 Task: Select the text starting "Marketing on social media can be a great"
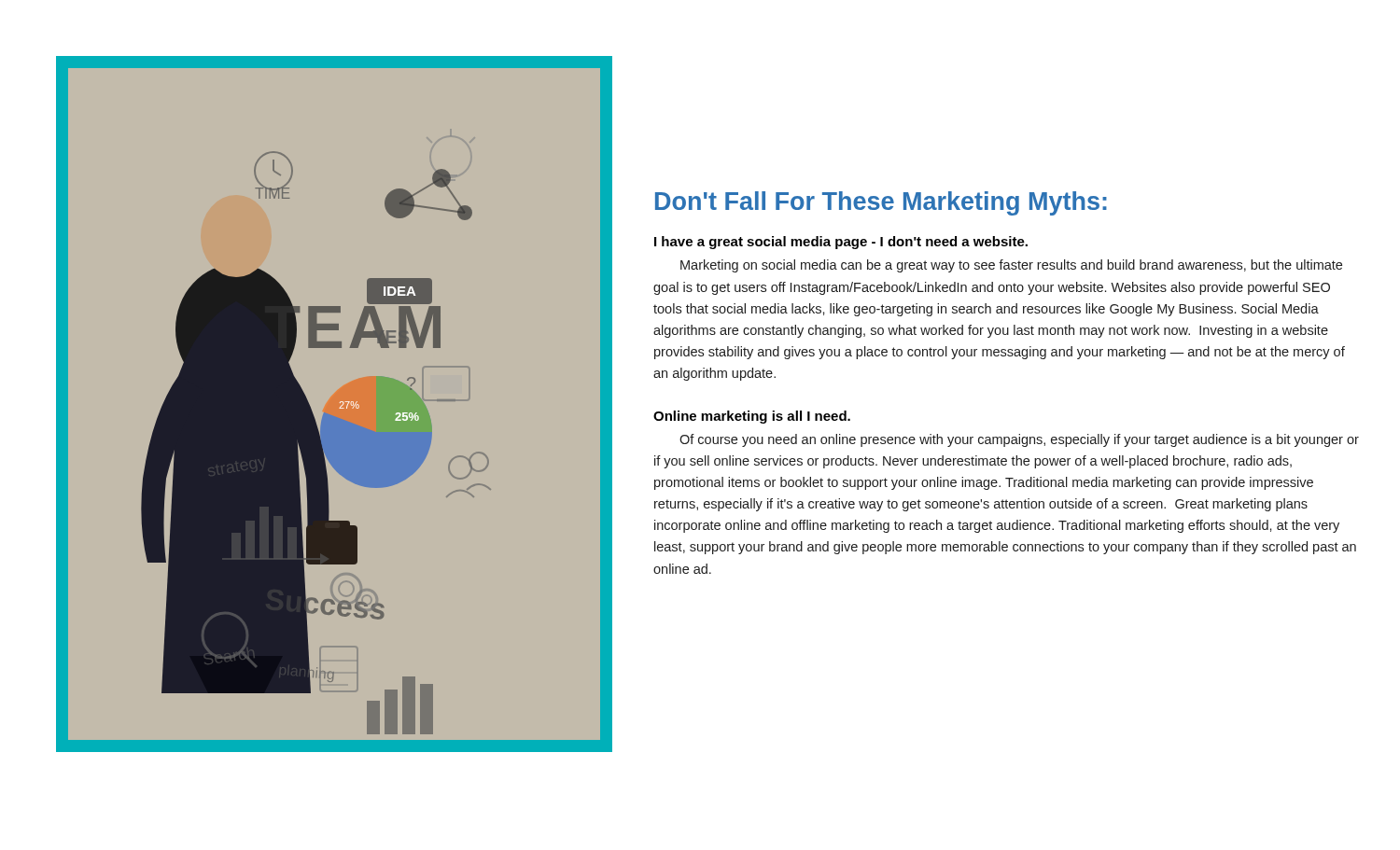click(x=999, y=319)
